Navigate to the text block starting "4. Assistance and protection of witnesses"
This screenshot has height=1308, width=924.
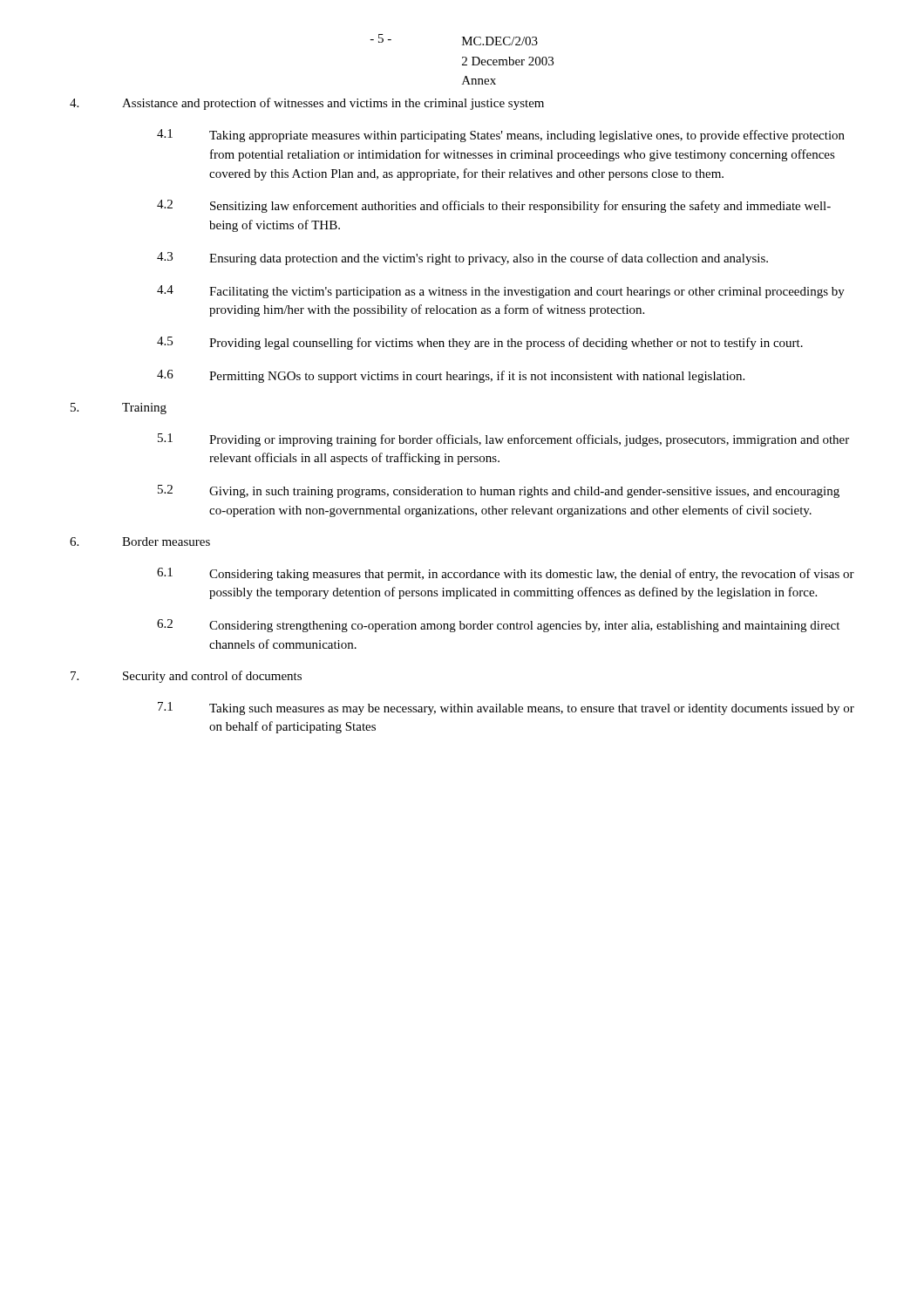pos(307,103)
